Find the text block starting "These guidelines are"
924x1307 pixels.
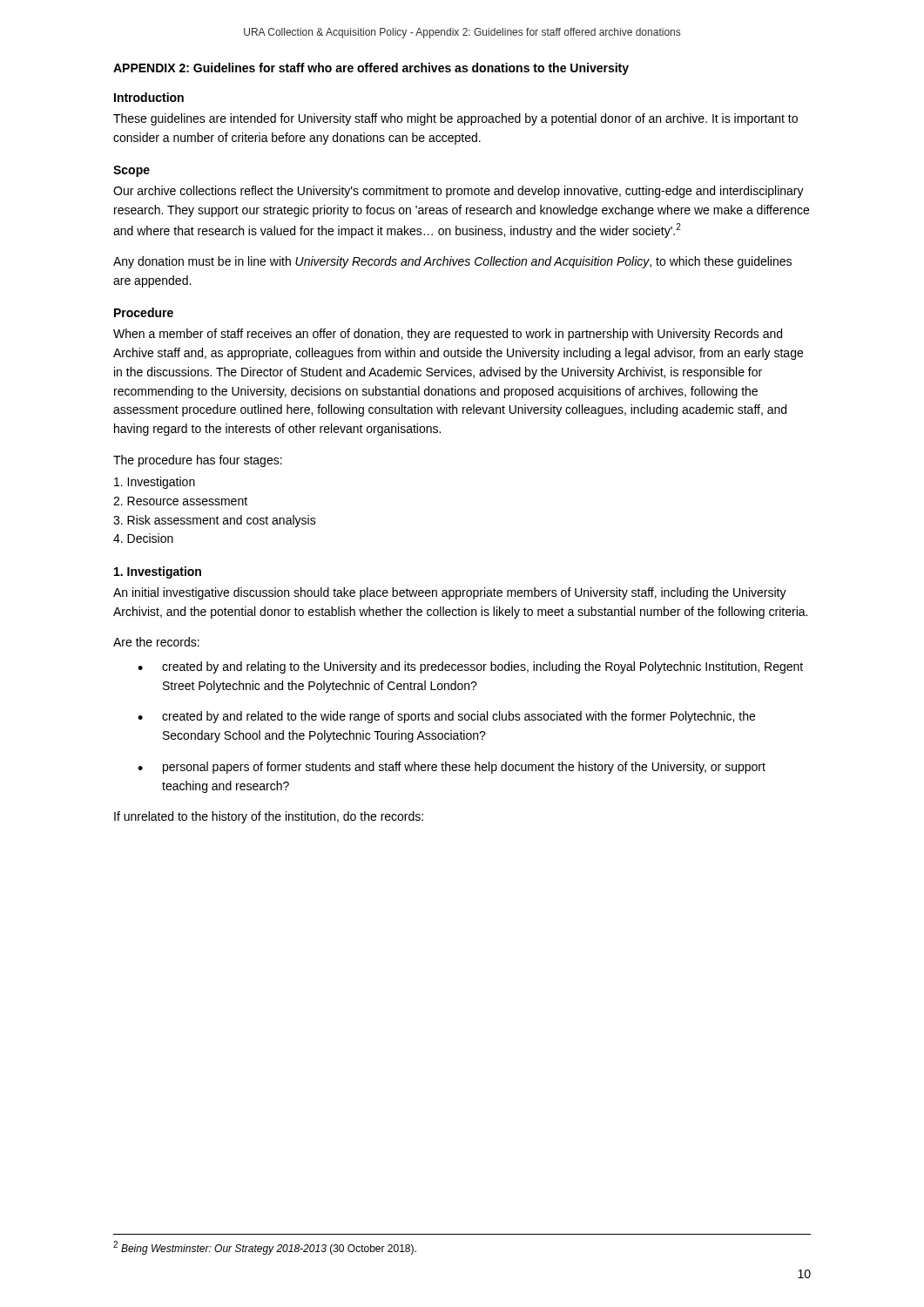(x=456, y=128)
